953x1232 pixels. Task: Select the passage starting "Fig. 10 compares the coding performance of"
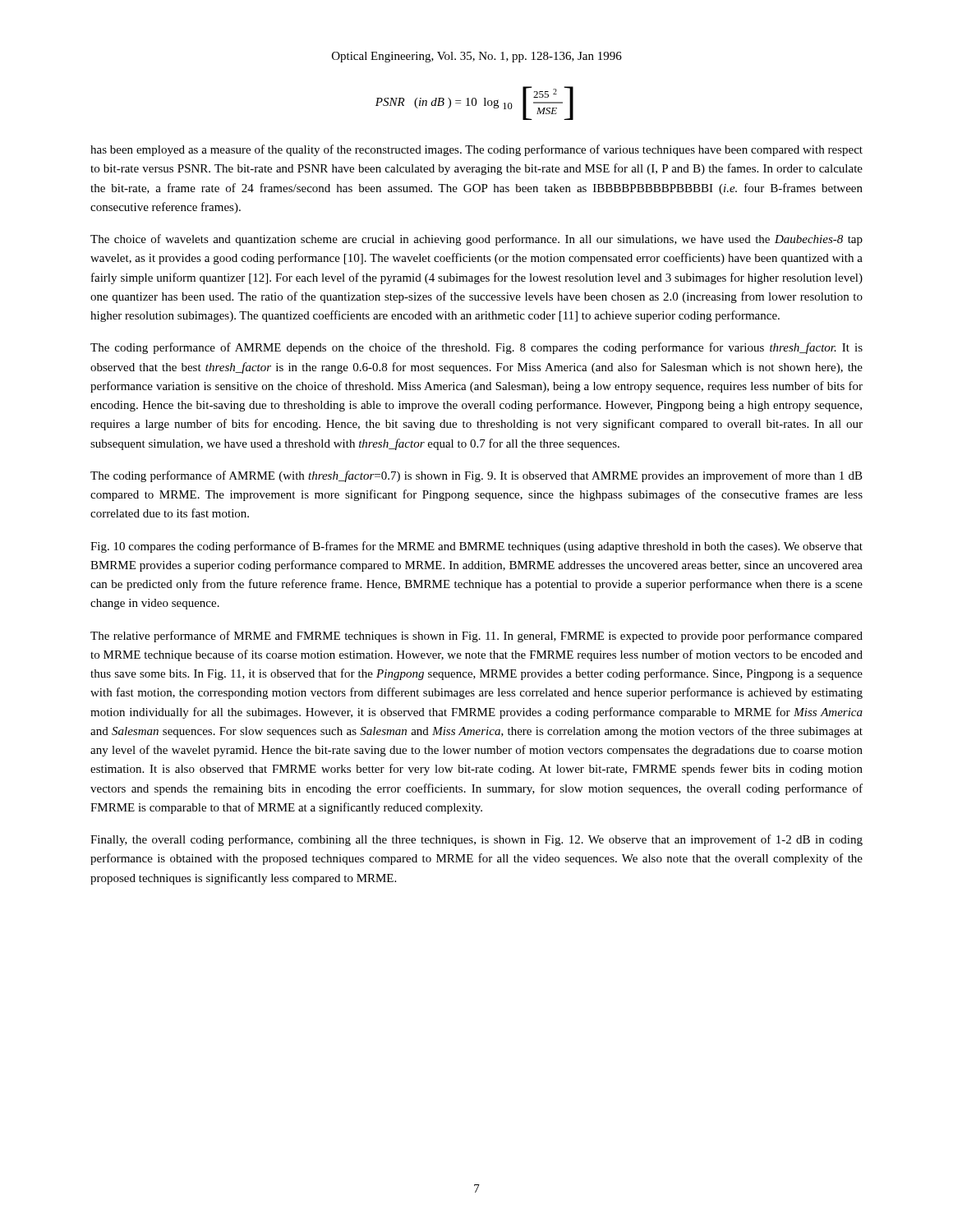click(x=476, y=574)
